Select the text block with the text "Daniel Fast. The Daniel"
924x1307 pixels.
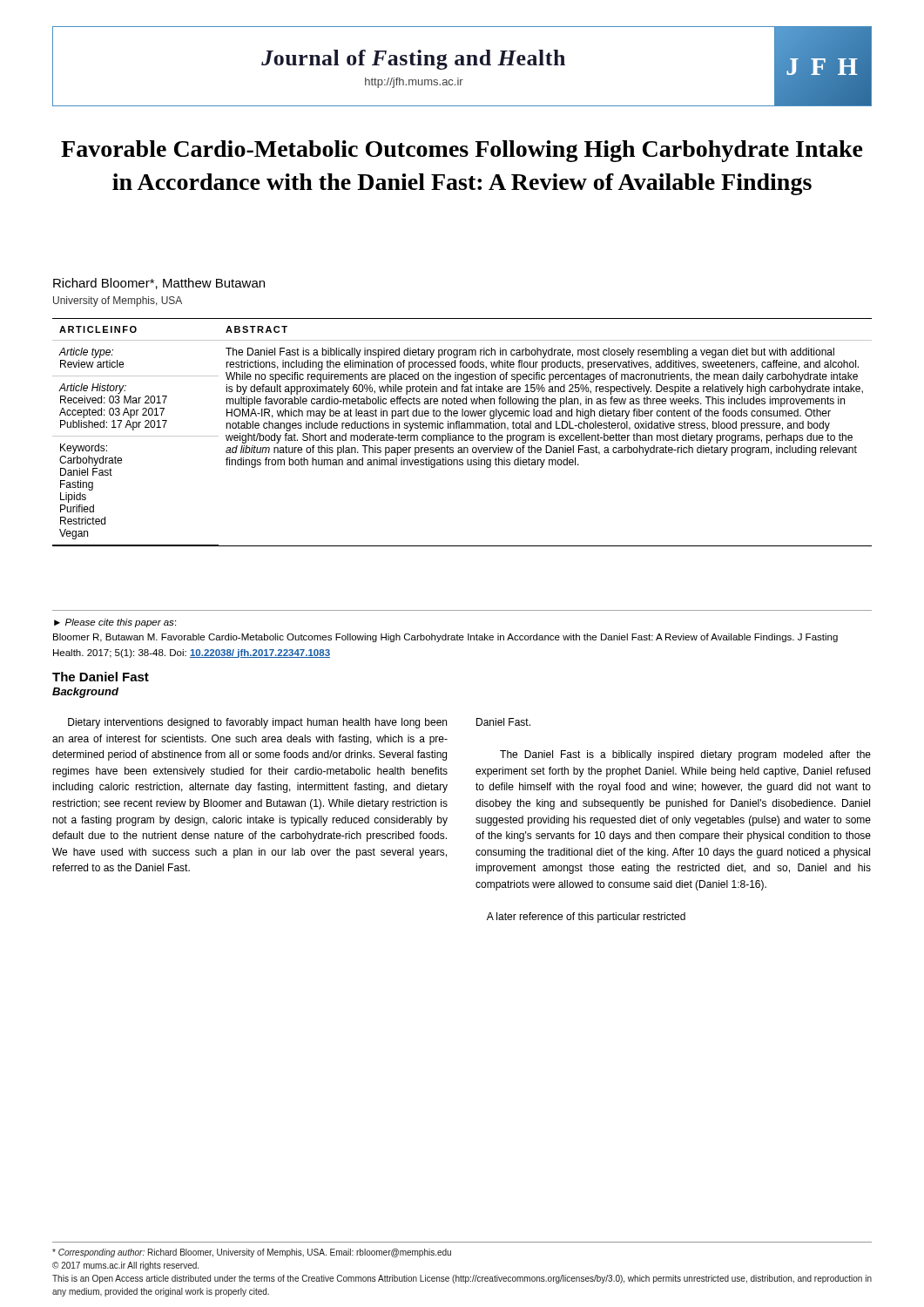coord(673,820)
